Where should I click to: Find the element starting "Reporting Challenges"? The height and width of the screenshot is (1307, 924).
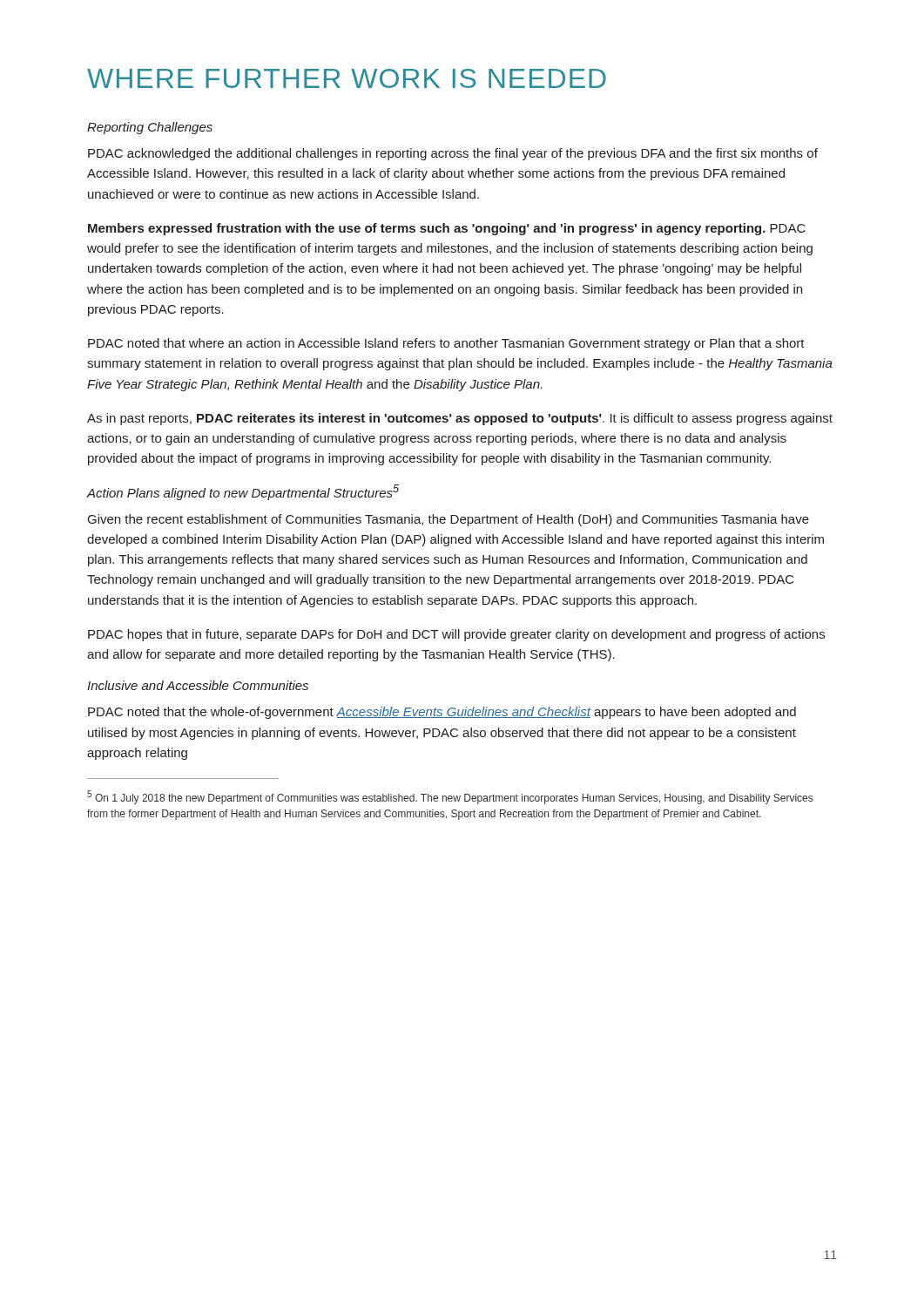pyautogui.click(x=150, y=128)
